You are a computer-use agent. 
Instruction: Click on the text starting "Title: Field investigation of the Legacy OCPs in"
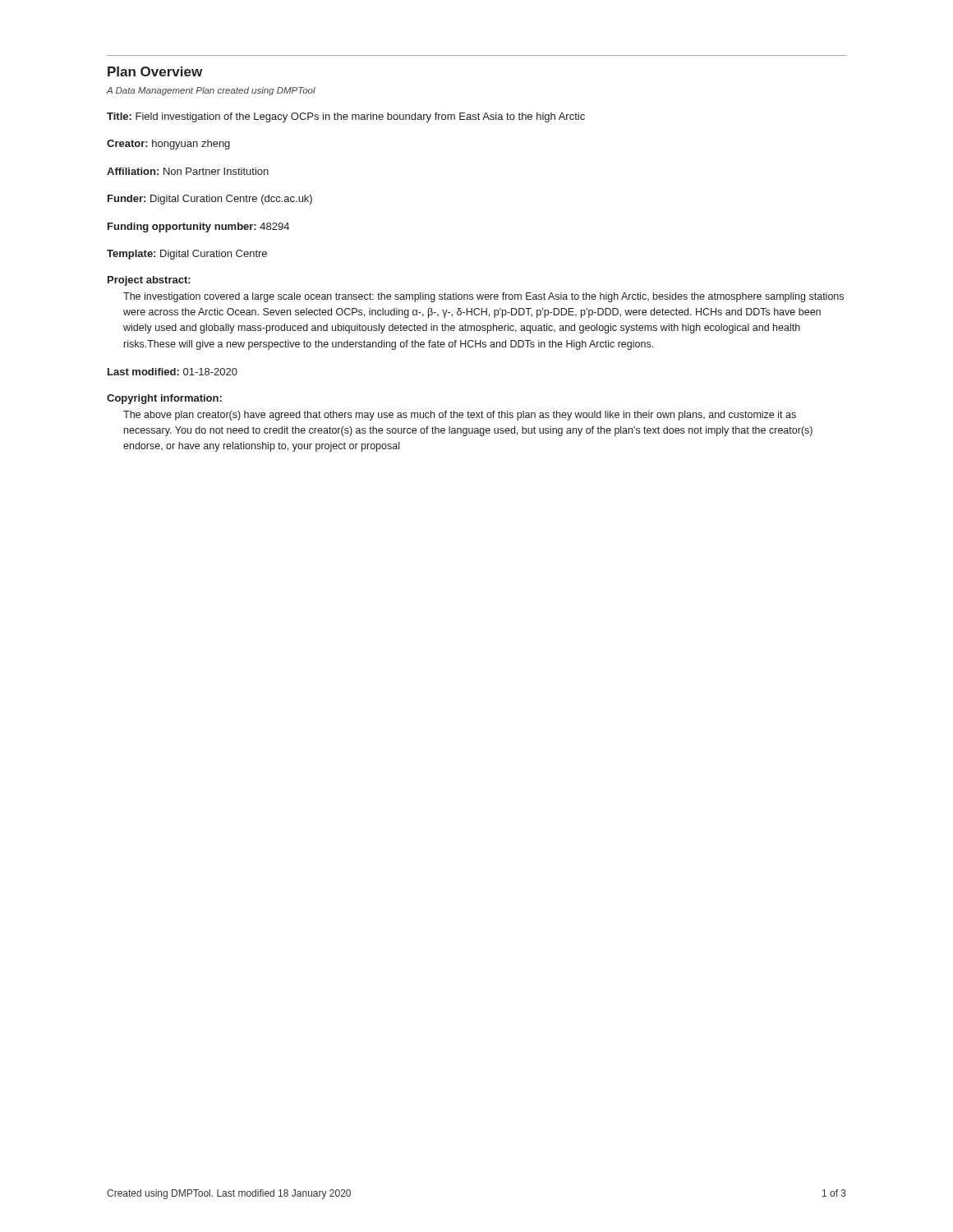coord(346,116)
